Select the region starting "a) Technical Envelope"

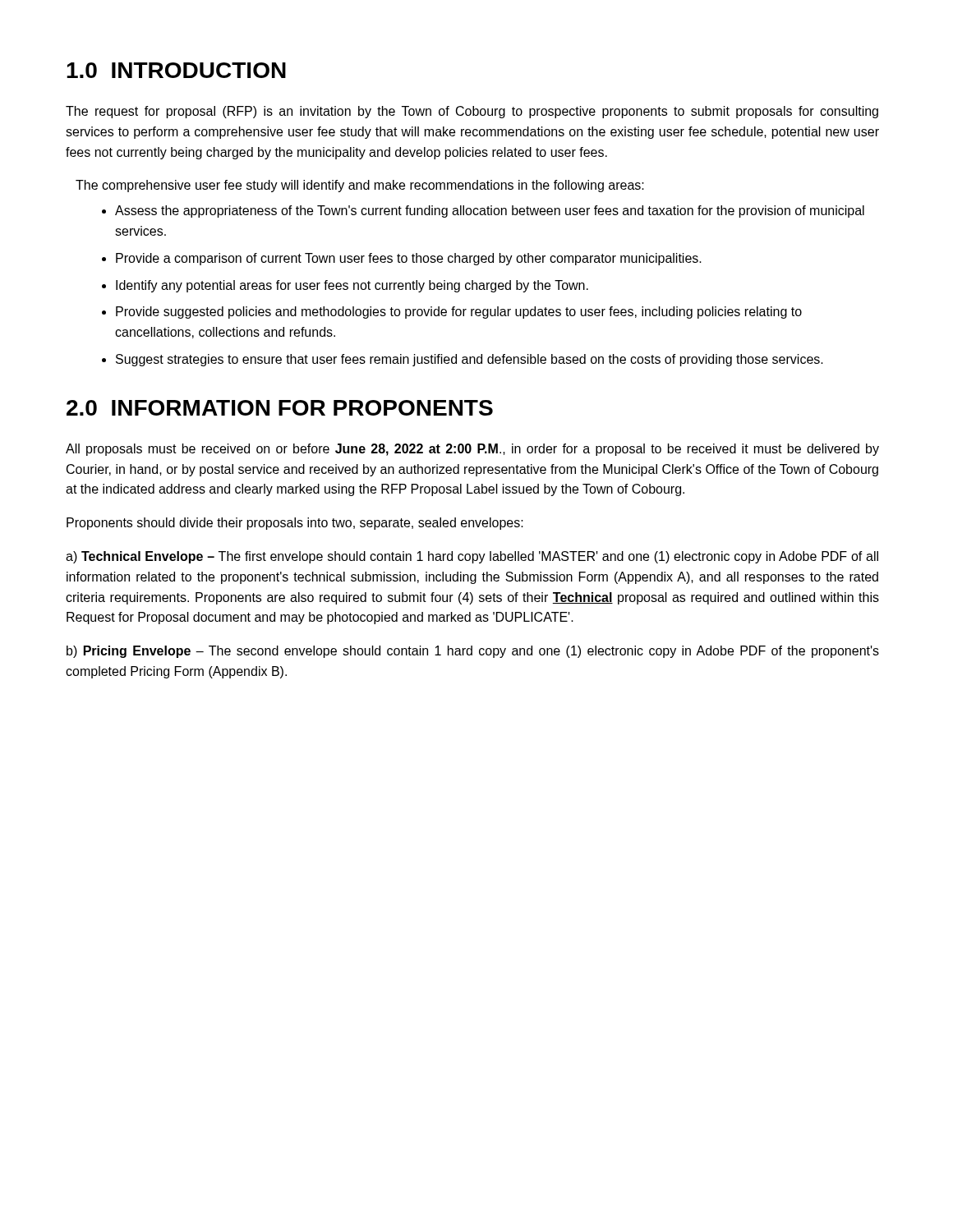pos(472,588)
